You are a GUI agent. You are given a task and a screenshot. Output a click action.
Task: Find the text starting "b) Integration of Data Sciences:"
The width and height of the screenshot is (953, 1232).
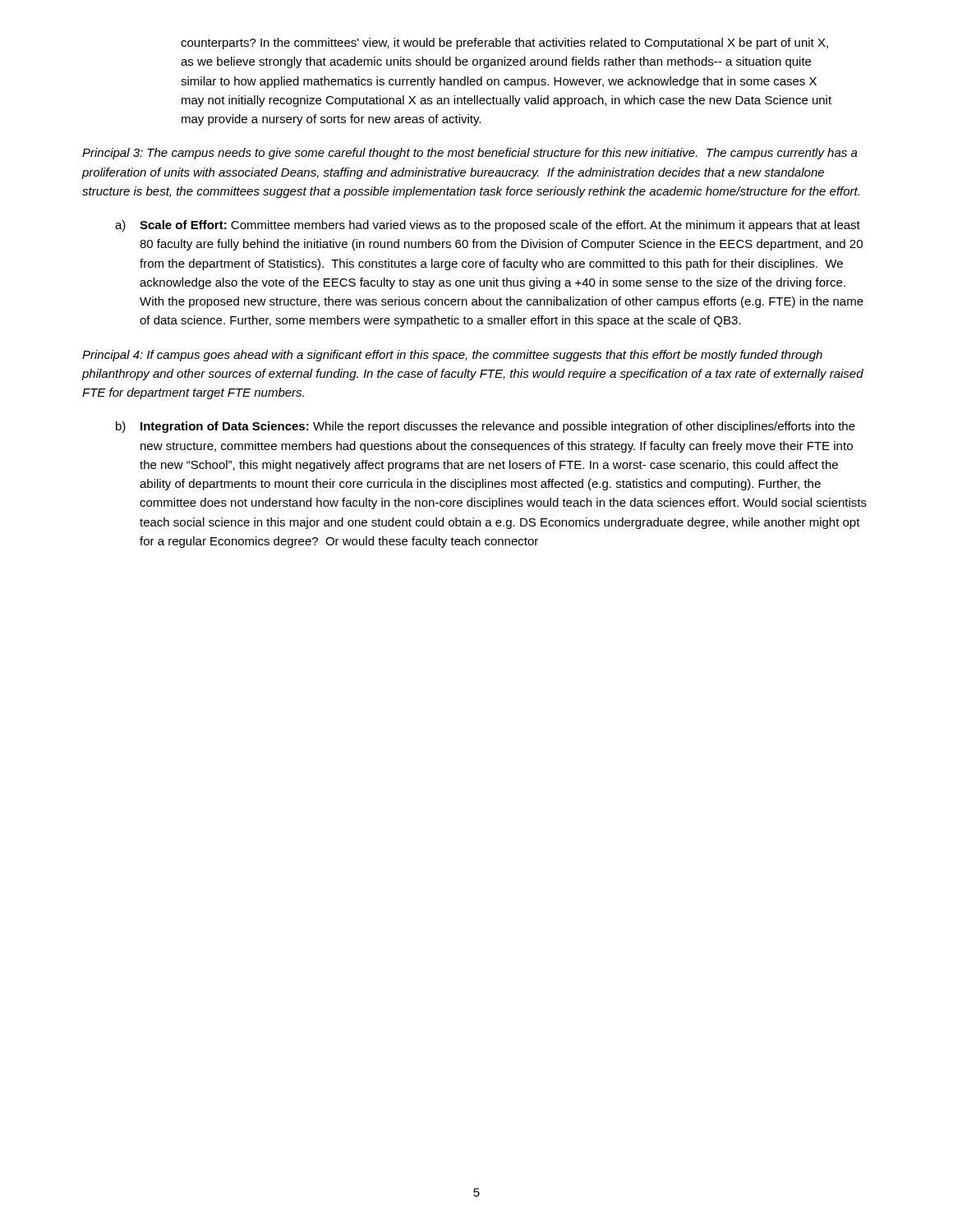(493, 483)
